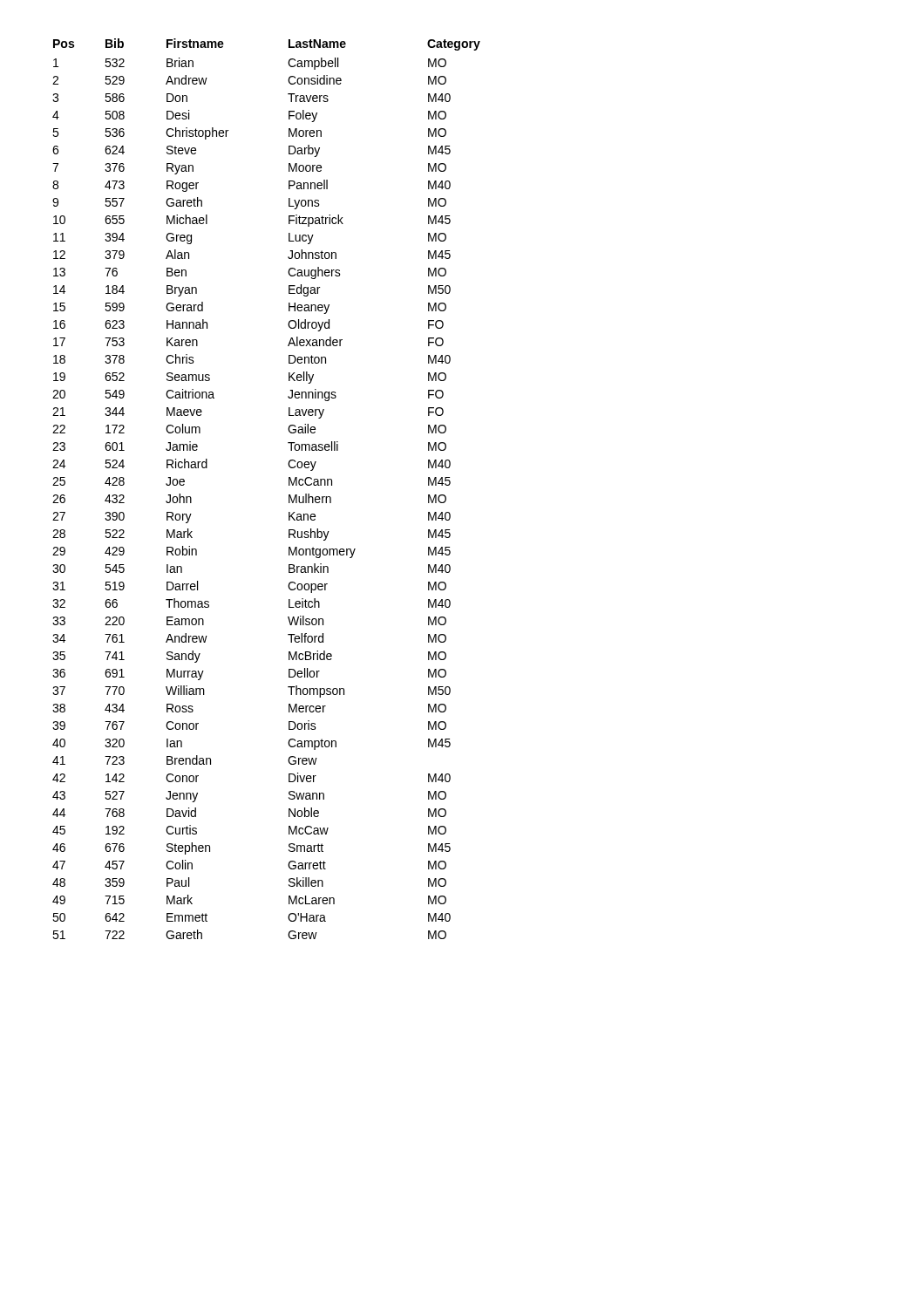Select a table
The width and height of the screenshot is (924, 1308).
(462, 489)
